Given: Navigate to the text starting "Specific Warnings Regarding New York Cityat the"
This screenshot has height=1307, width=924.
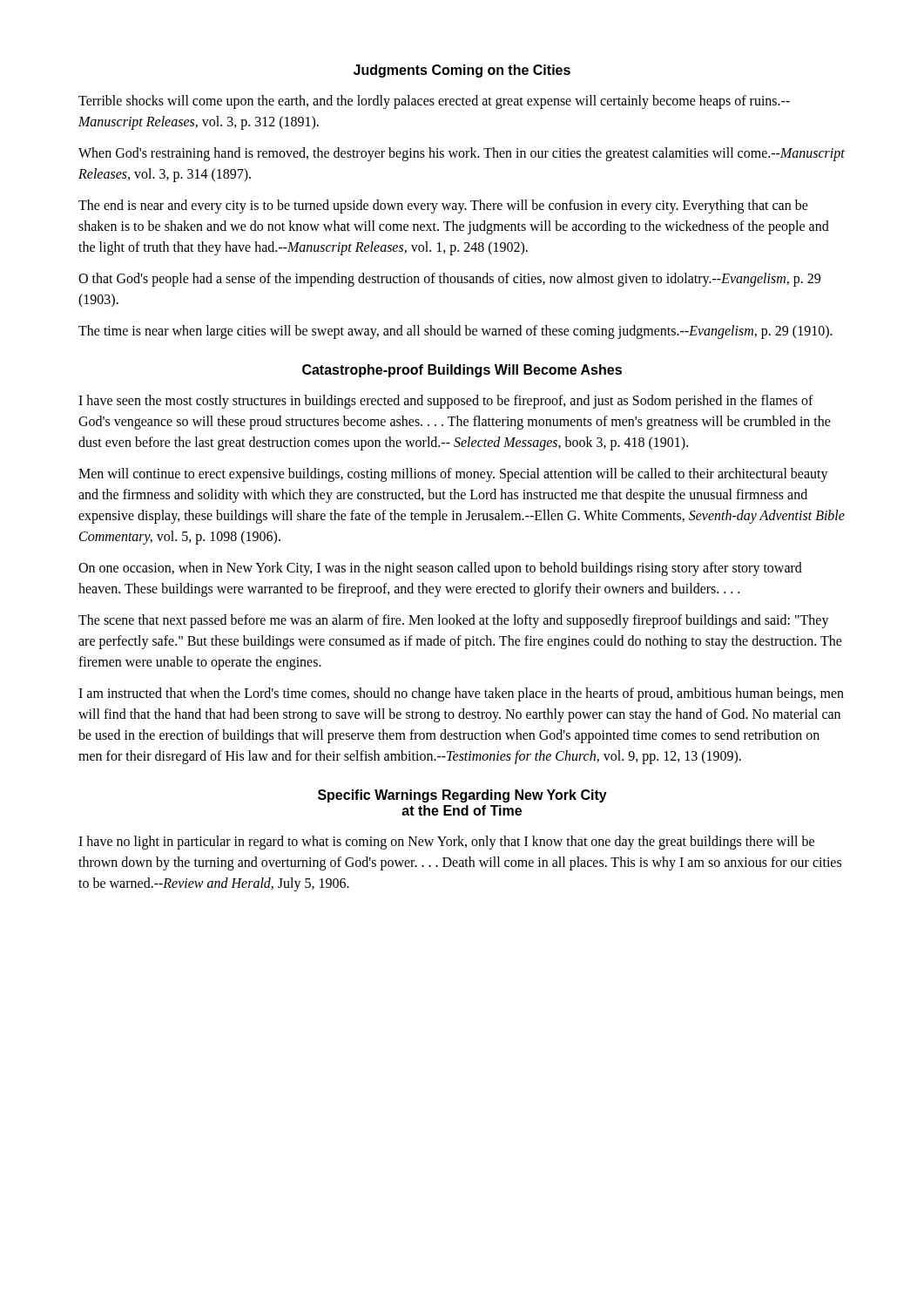Looking at the screenshot, I should (462, 803).
